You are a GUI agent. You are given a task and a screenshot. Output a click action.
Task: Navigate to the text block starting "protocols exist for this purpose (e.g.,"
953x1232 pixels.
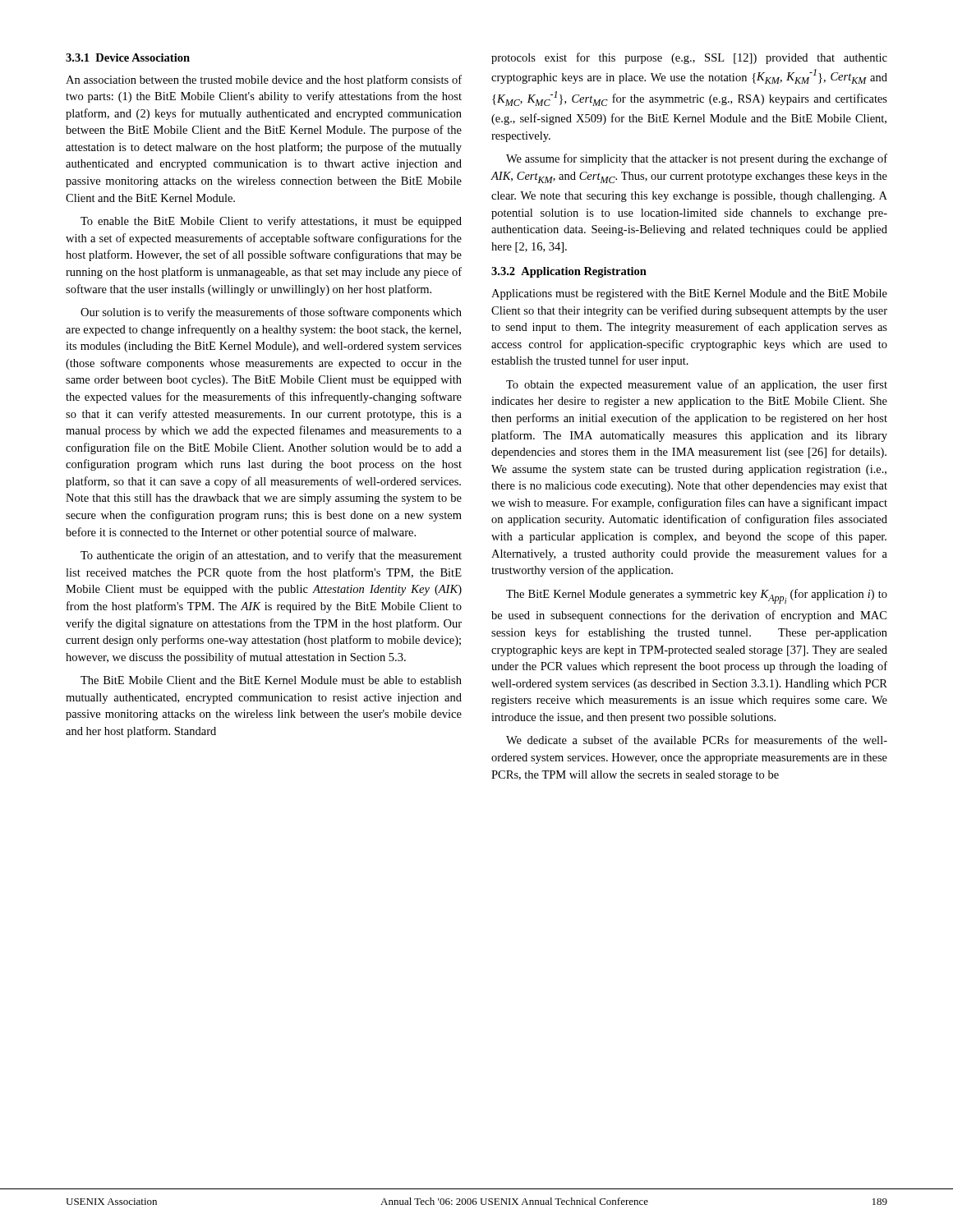coord(689,97)
